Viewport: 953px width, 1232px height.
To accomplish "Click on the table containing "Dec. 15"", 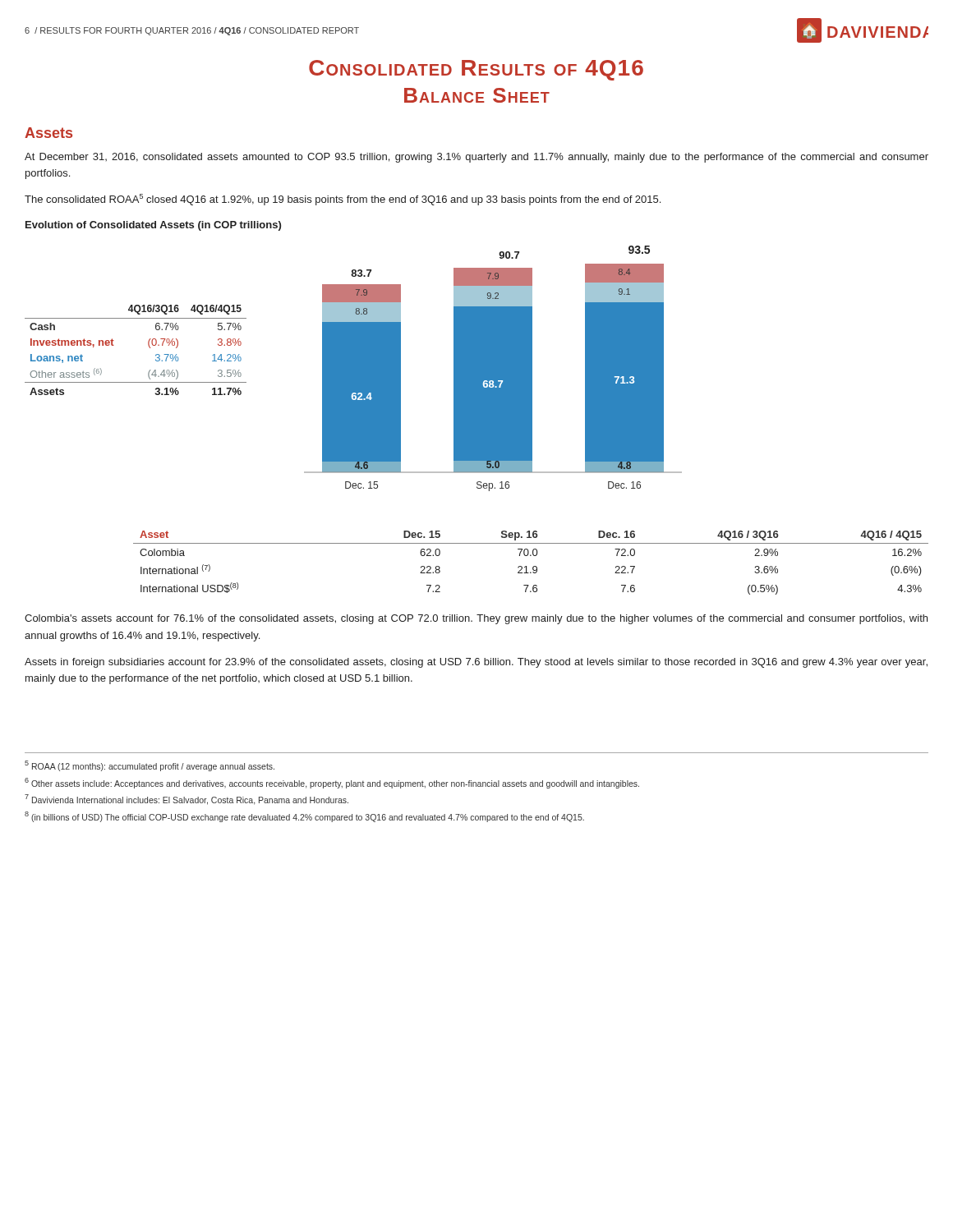I will click(476, 561).
